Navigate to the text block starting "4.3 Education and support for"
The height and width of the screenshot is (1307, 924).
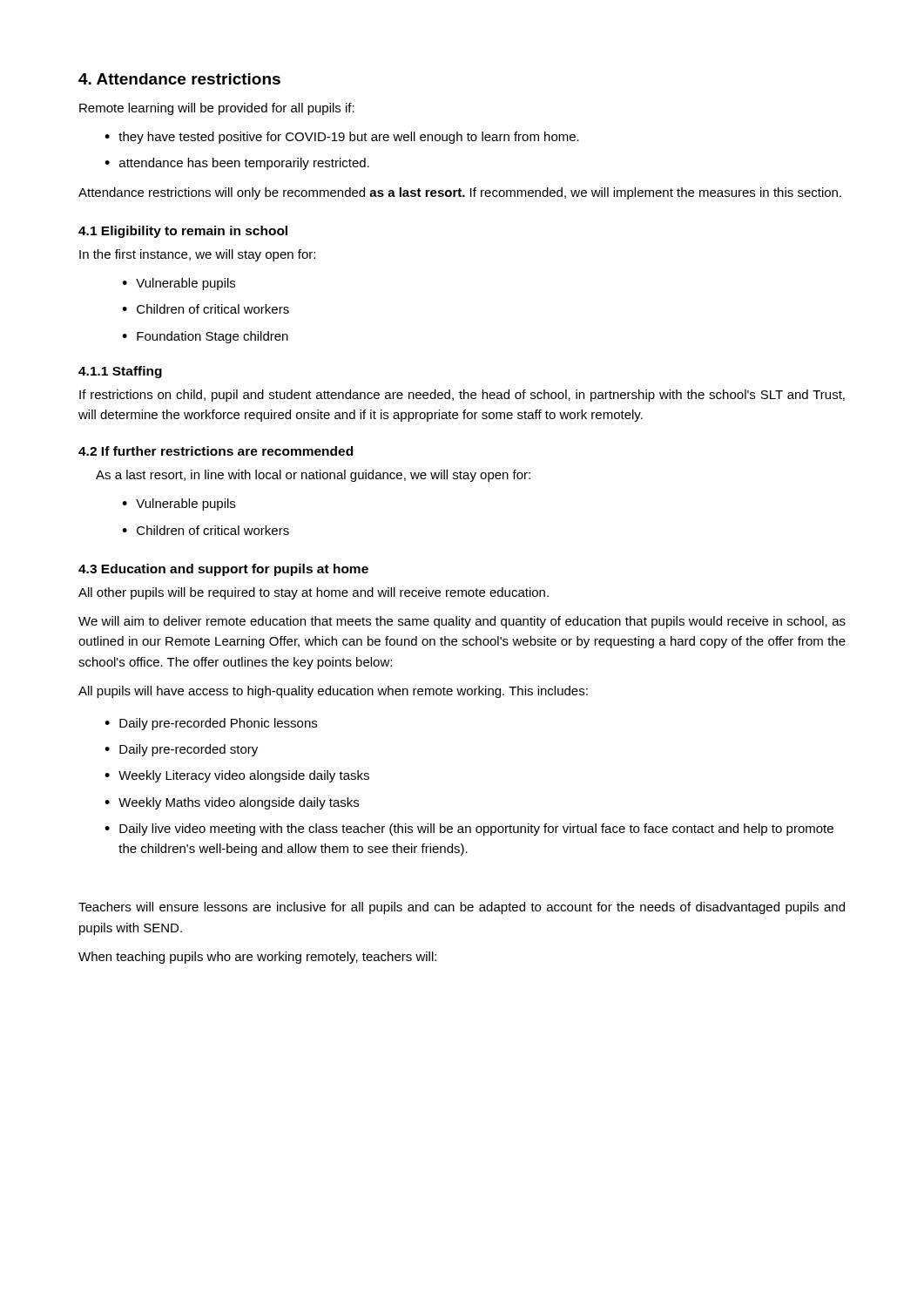tap(223, 568)
